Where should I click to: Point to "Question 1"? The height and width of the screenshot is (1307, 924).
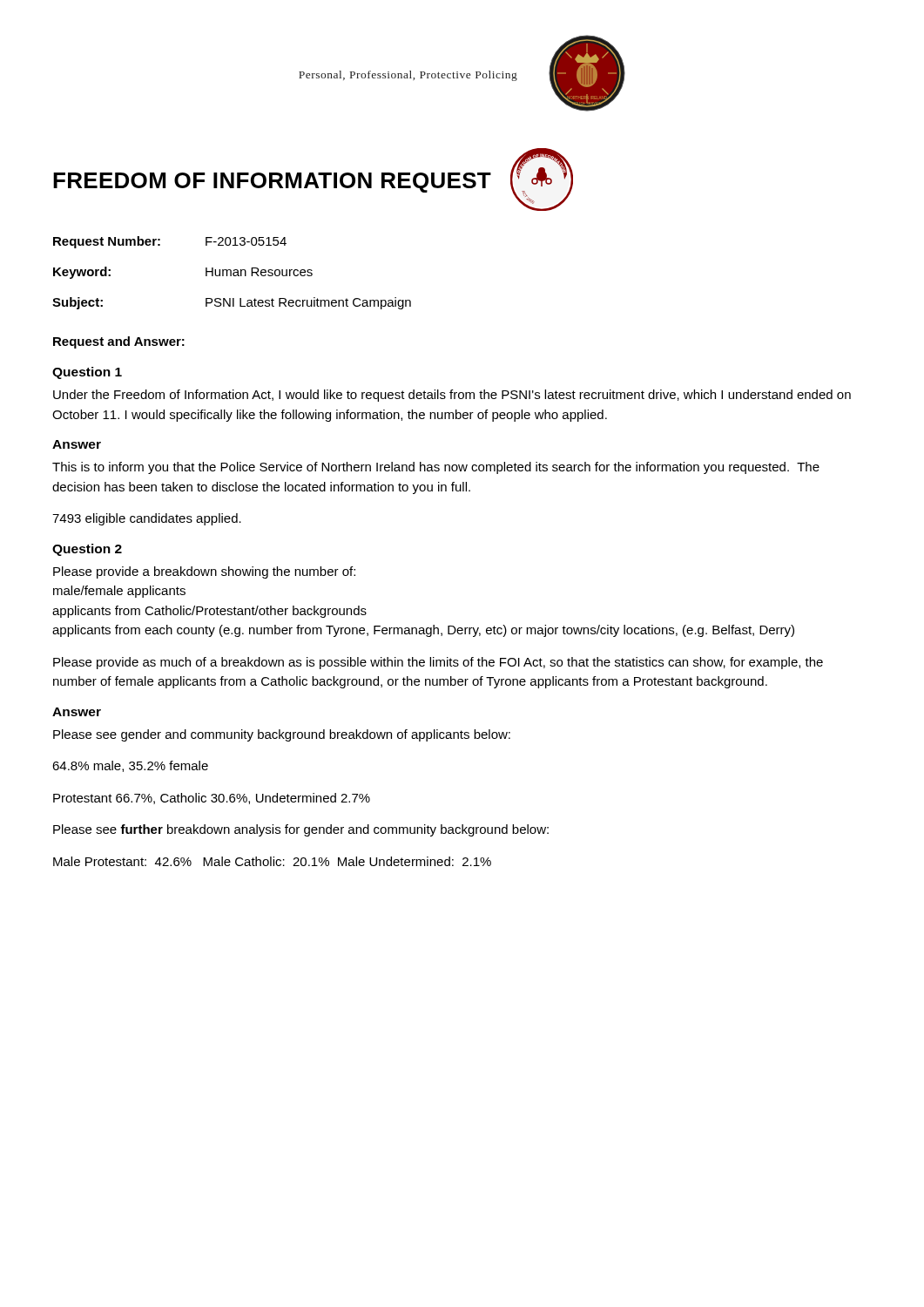tap(87, 372)
